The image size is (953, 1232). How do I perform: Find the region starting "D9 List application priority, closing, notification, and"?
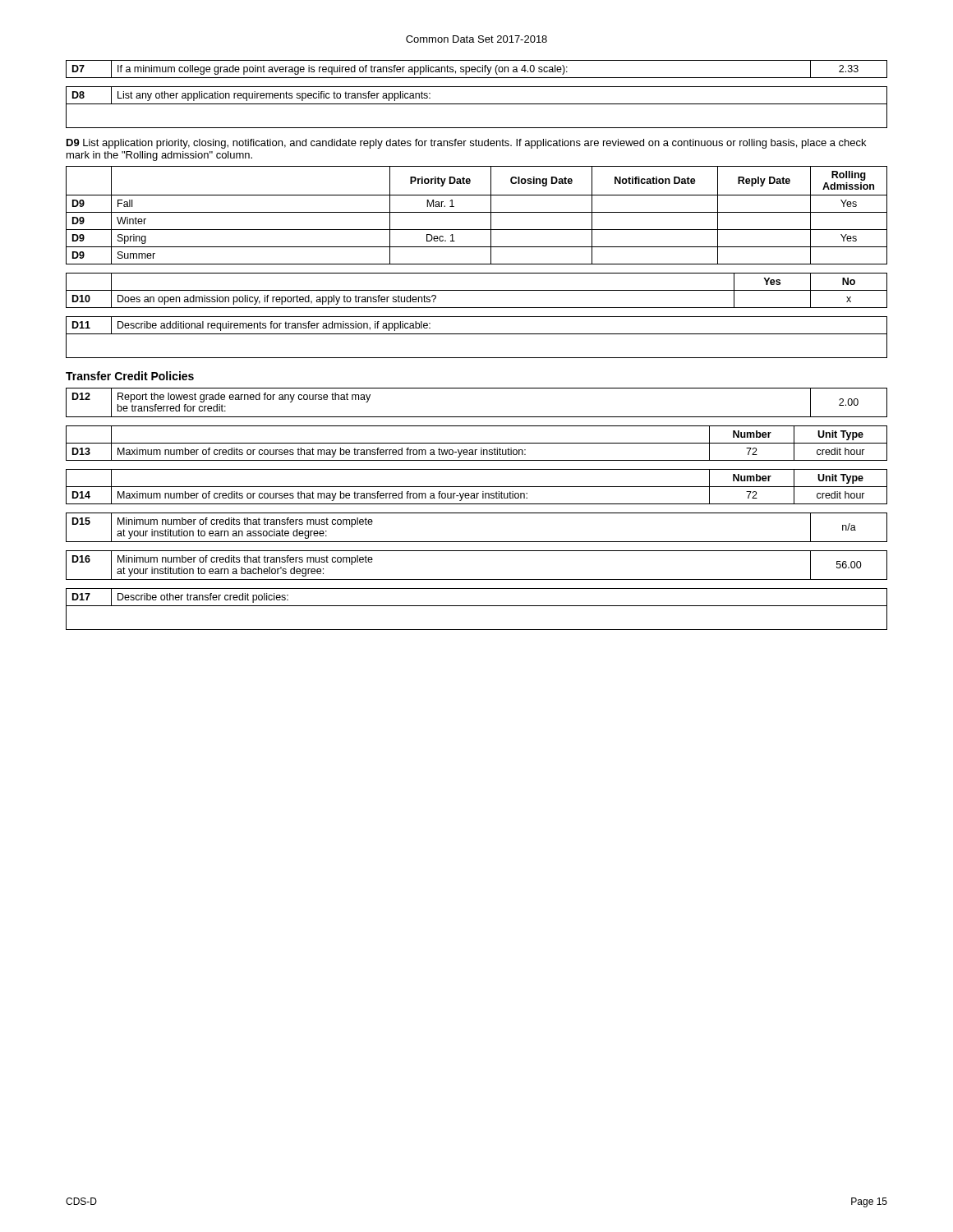(x=466, y=149)
